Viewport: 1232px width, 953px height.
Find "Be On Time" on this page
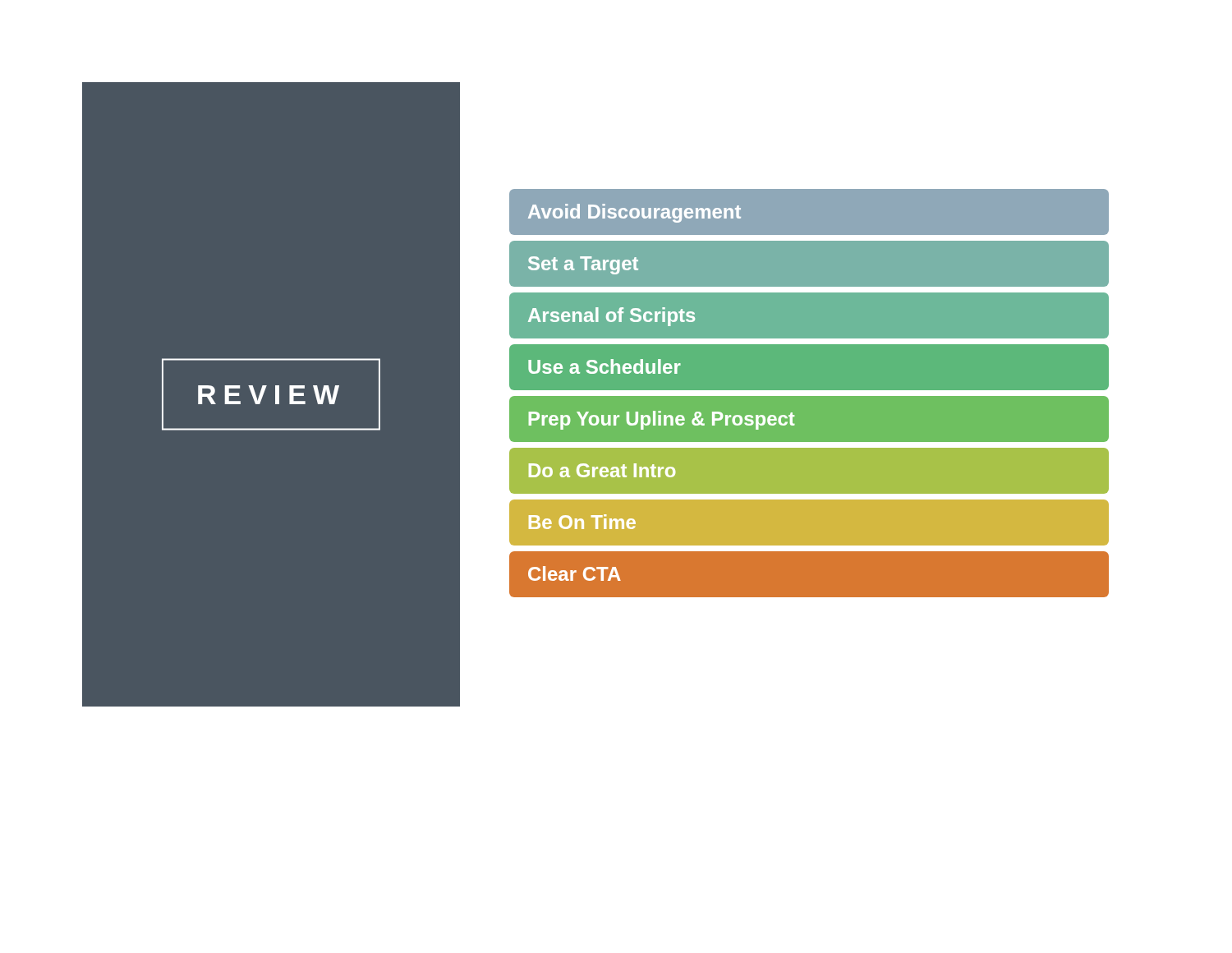click(x=582, y=522)
